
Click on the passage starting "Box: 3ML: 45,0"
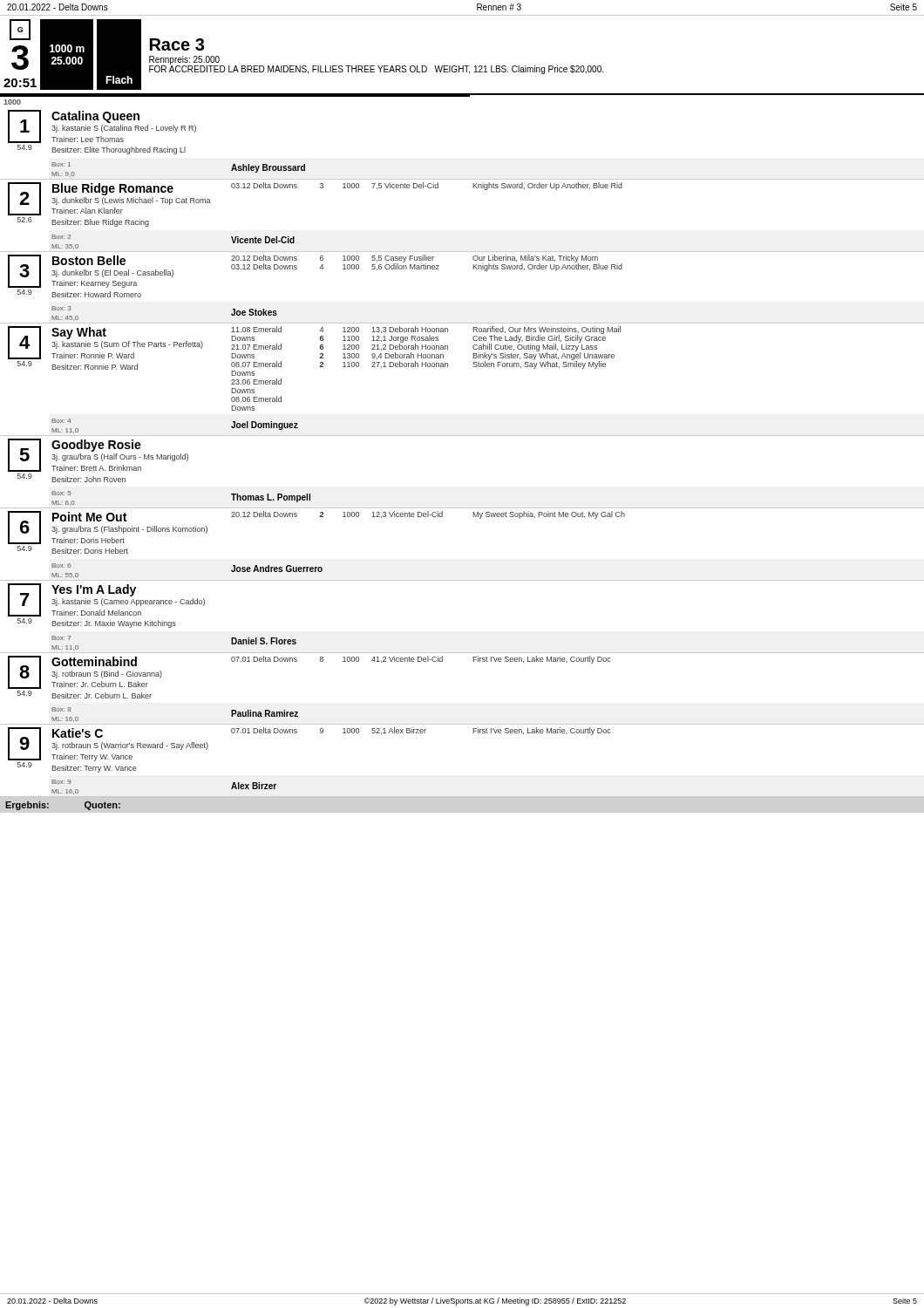pyautogui.click(x=65, y=313)
